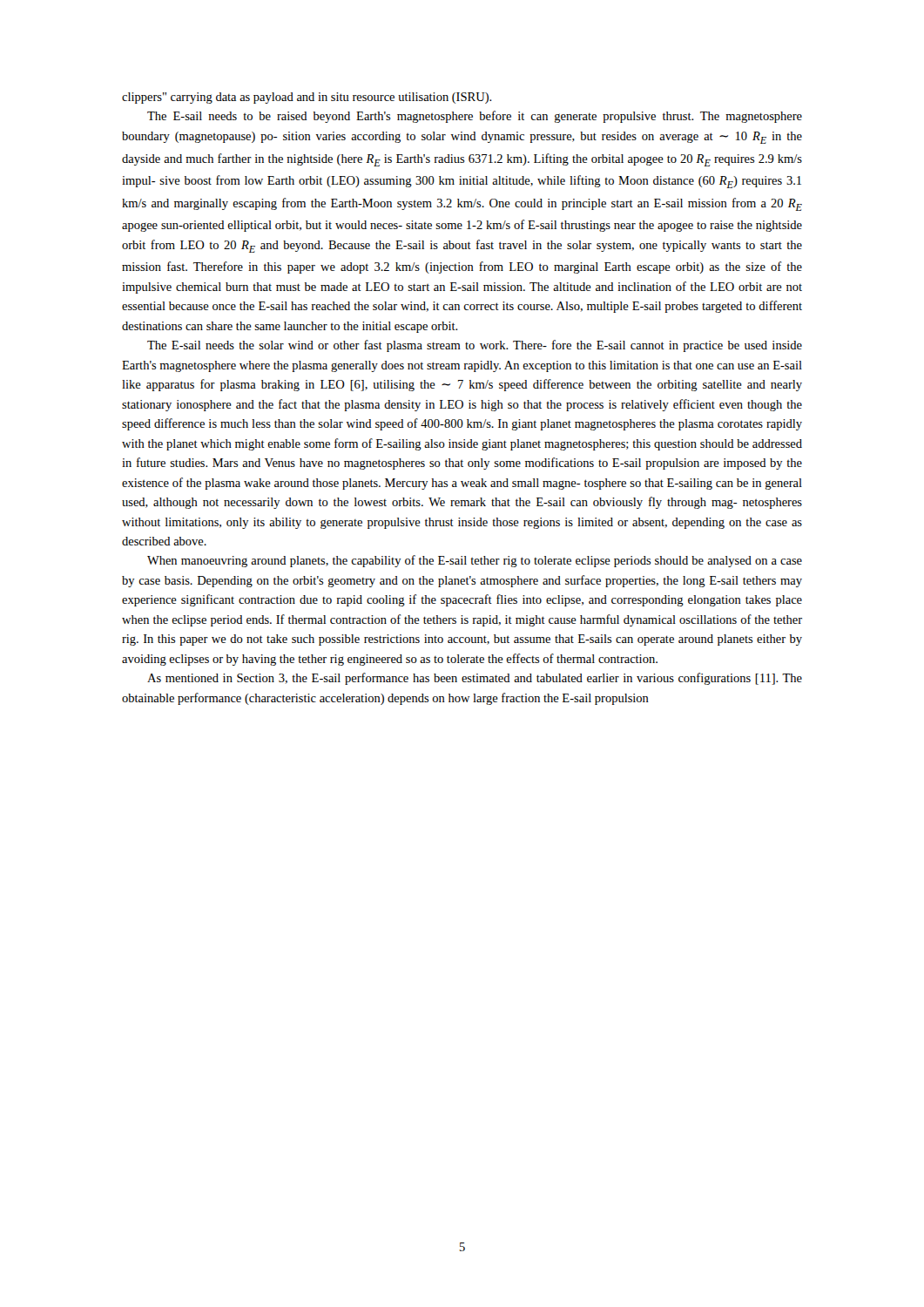Select the text block that reads "clippers" carrying data as payload and in"
Screen dimensions: 1307x924
pos(462,397)
